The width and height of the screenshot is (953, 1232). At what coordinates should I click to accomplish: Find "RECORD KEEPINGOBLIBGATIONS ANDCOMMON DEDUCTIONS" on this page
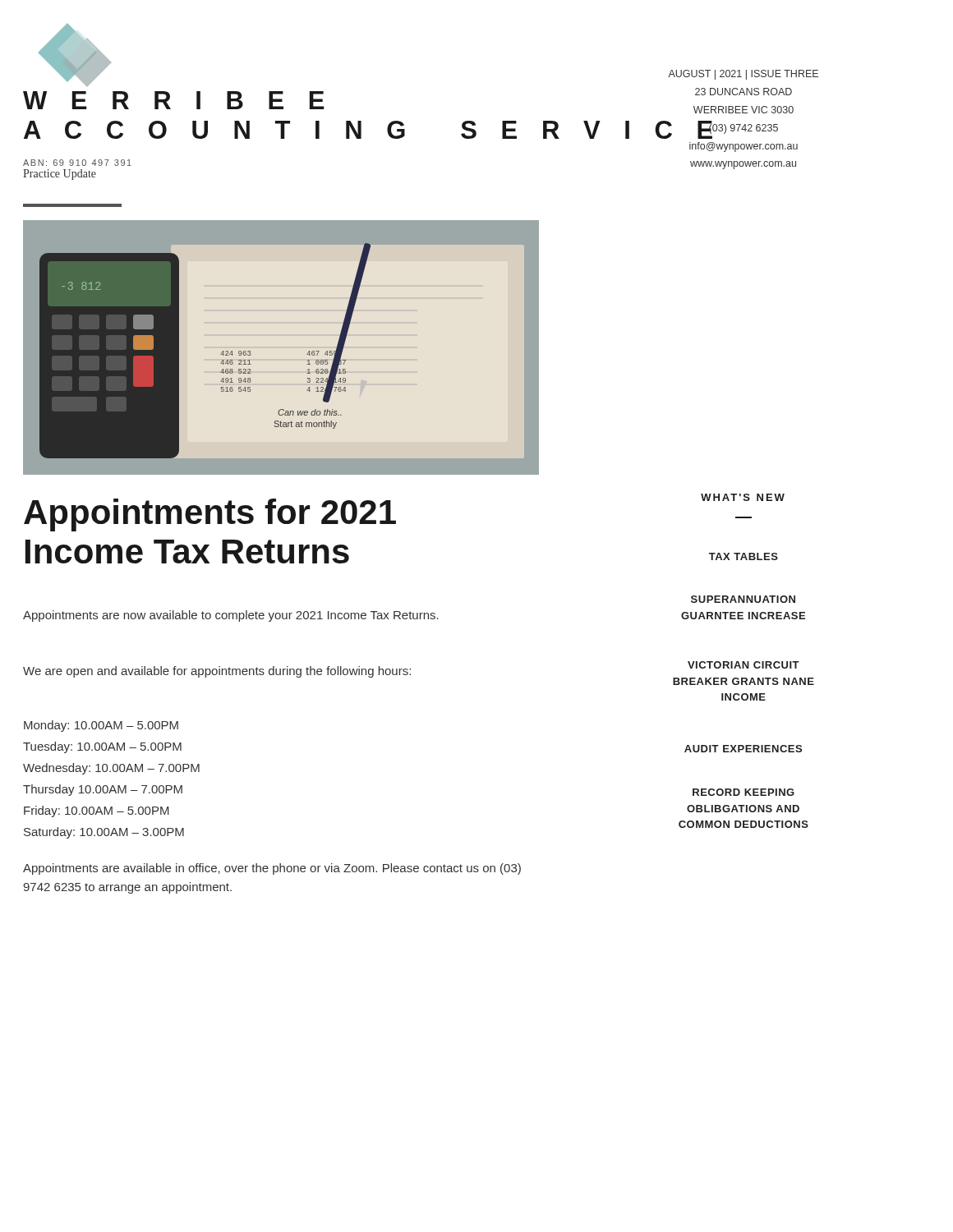click(x=744, y=808)
